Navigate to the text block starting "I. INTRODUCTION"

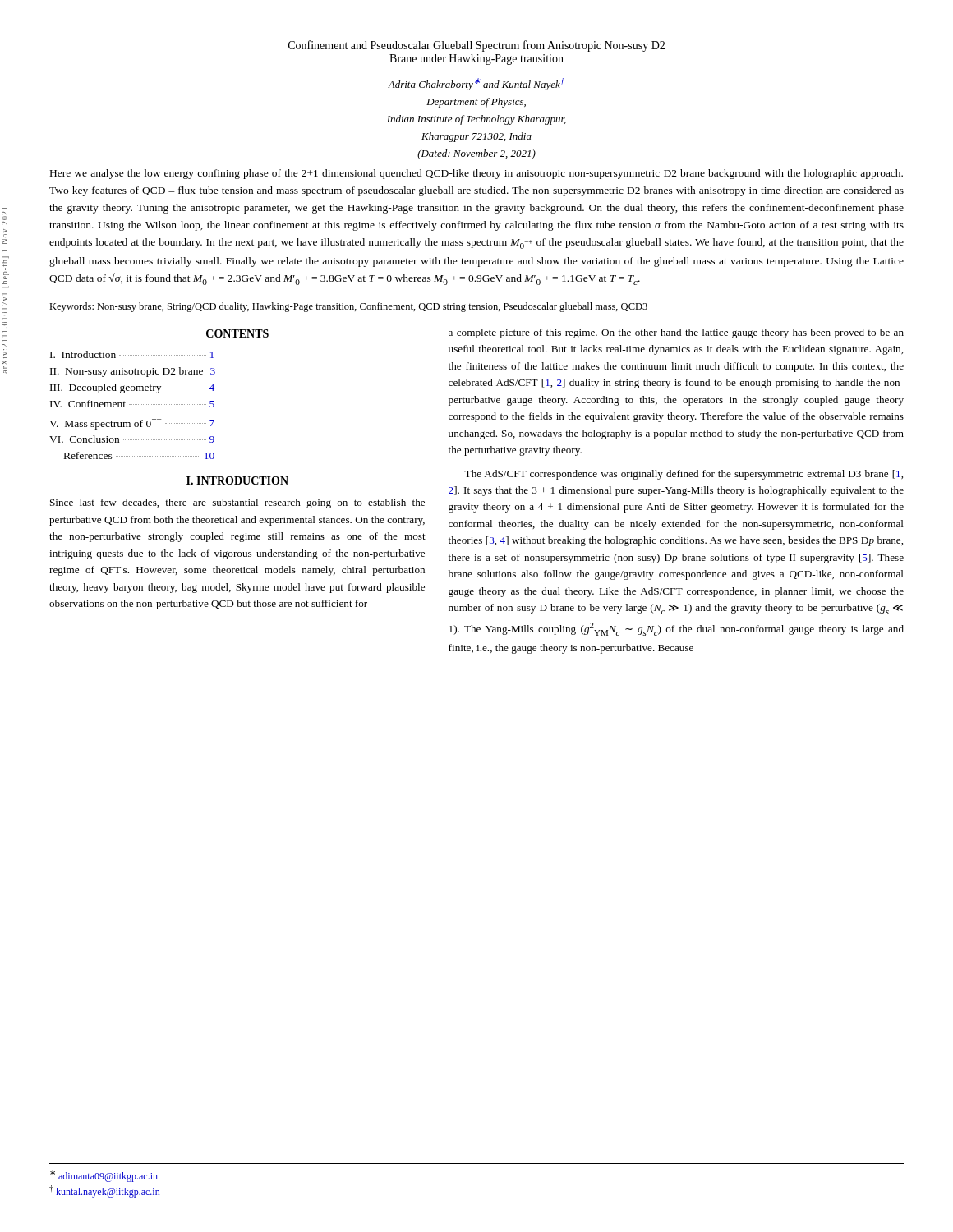[x=237, y=481]
